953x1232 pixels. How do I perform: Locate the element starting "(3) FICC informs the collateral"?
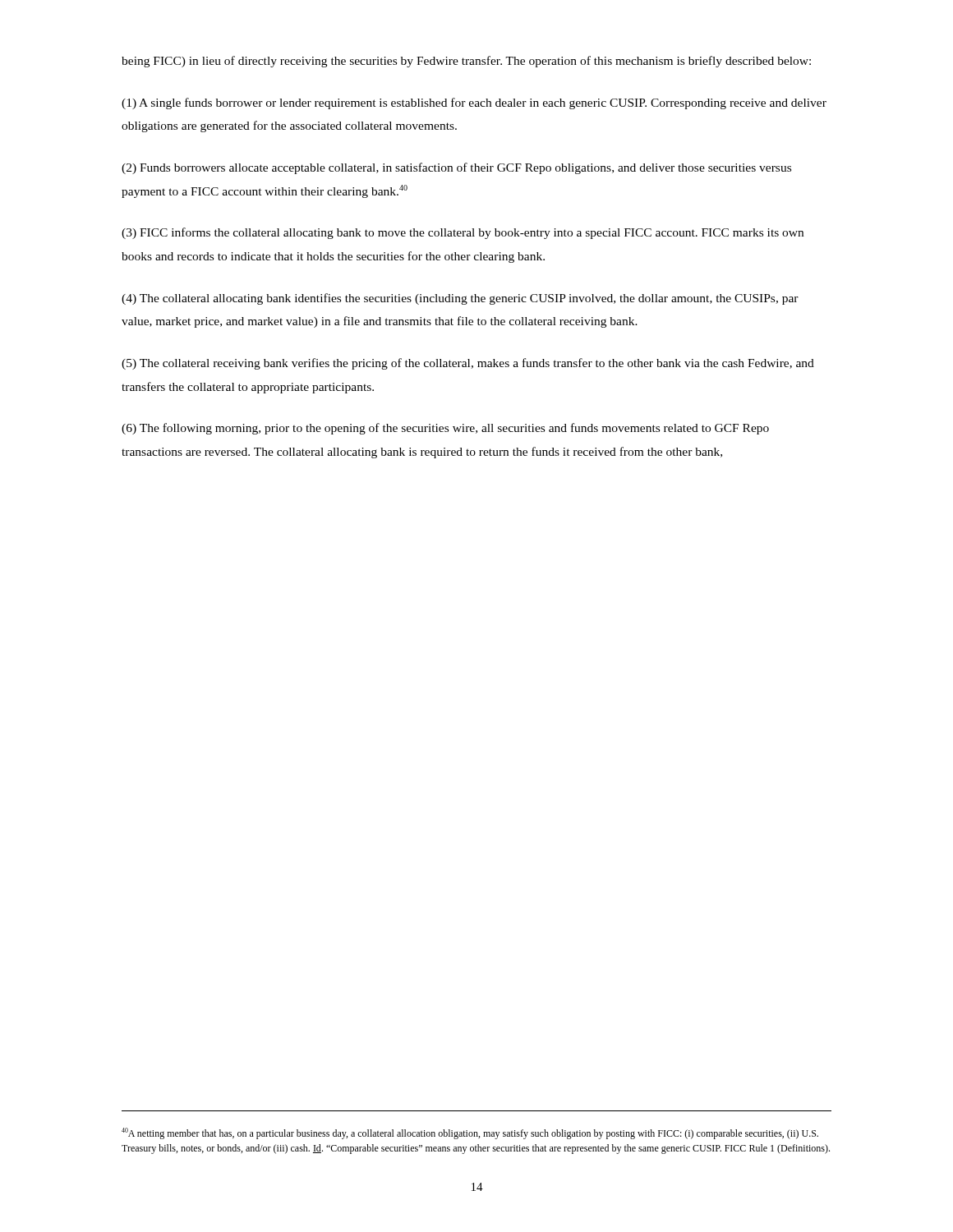tap(476, 245)
